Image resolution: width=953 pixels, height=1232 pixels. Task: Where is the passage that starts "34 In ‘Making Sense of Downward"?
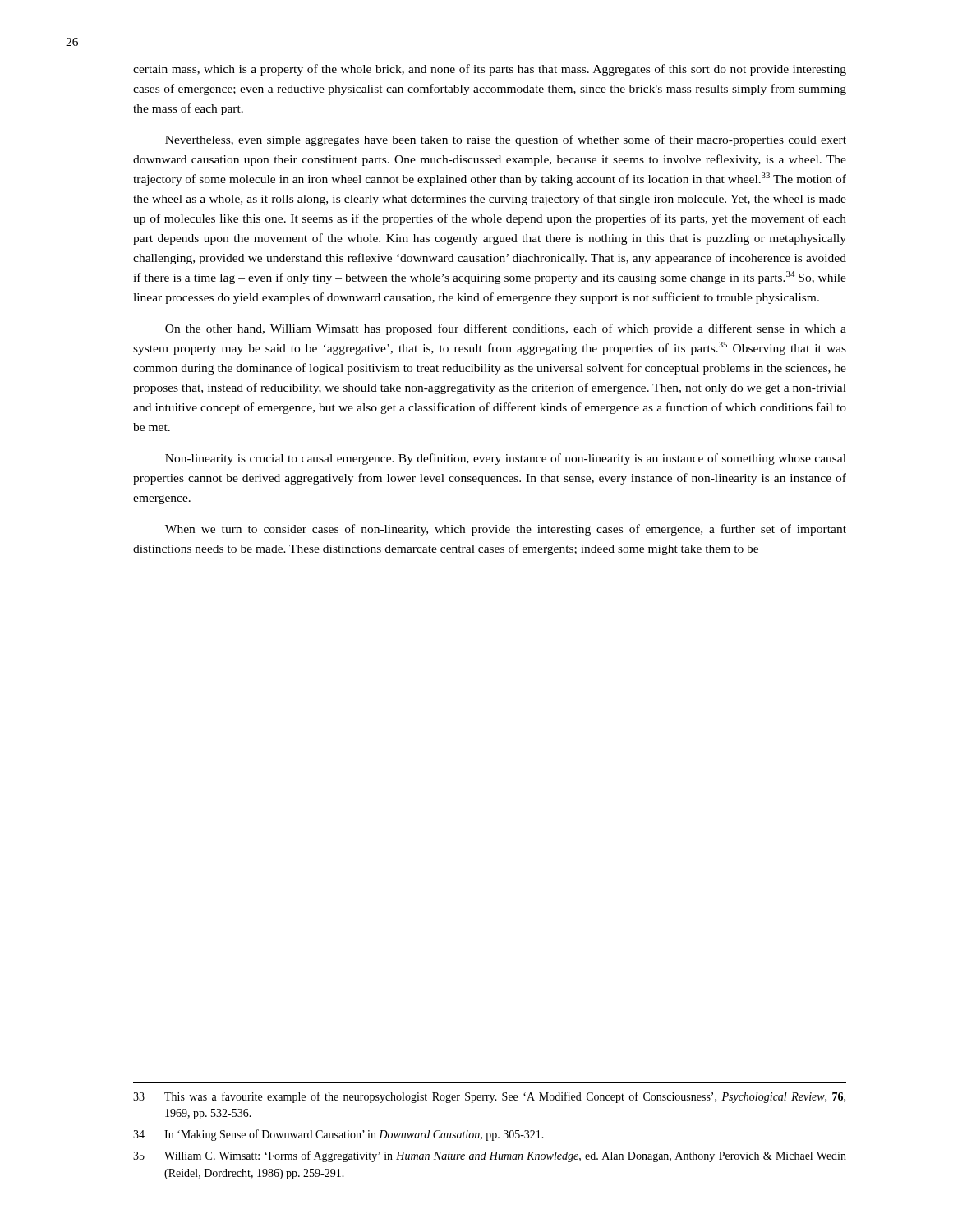[490, 1135]
